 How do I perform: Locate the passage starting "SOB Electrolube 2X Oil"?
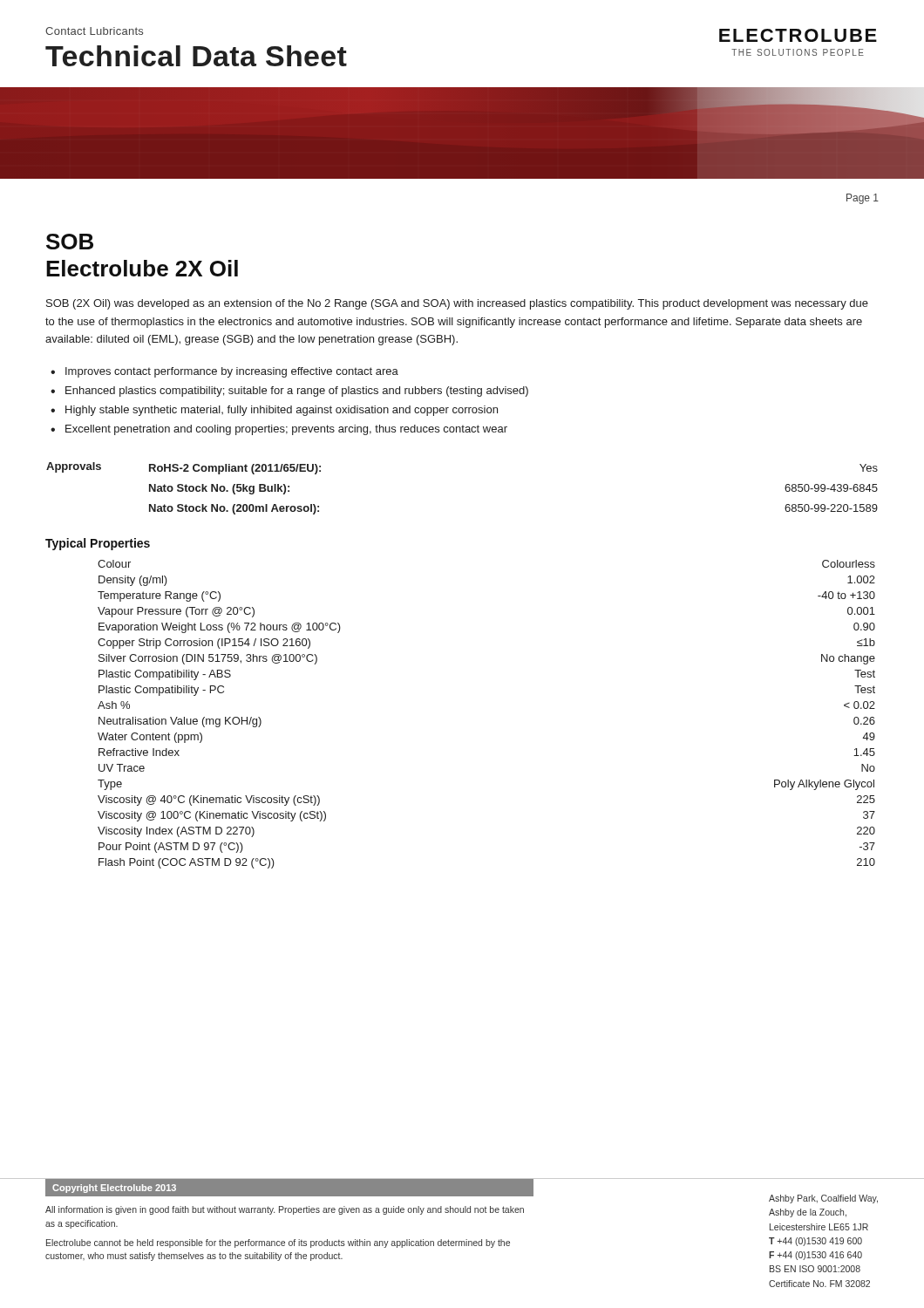pos(70,242)
